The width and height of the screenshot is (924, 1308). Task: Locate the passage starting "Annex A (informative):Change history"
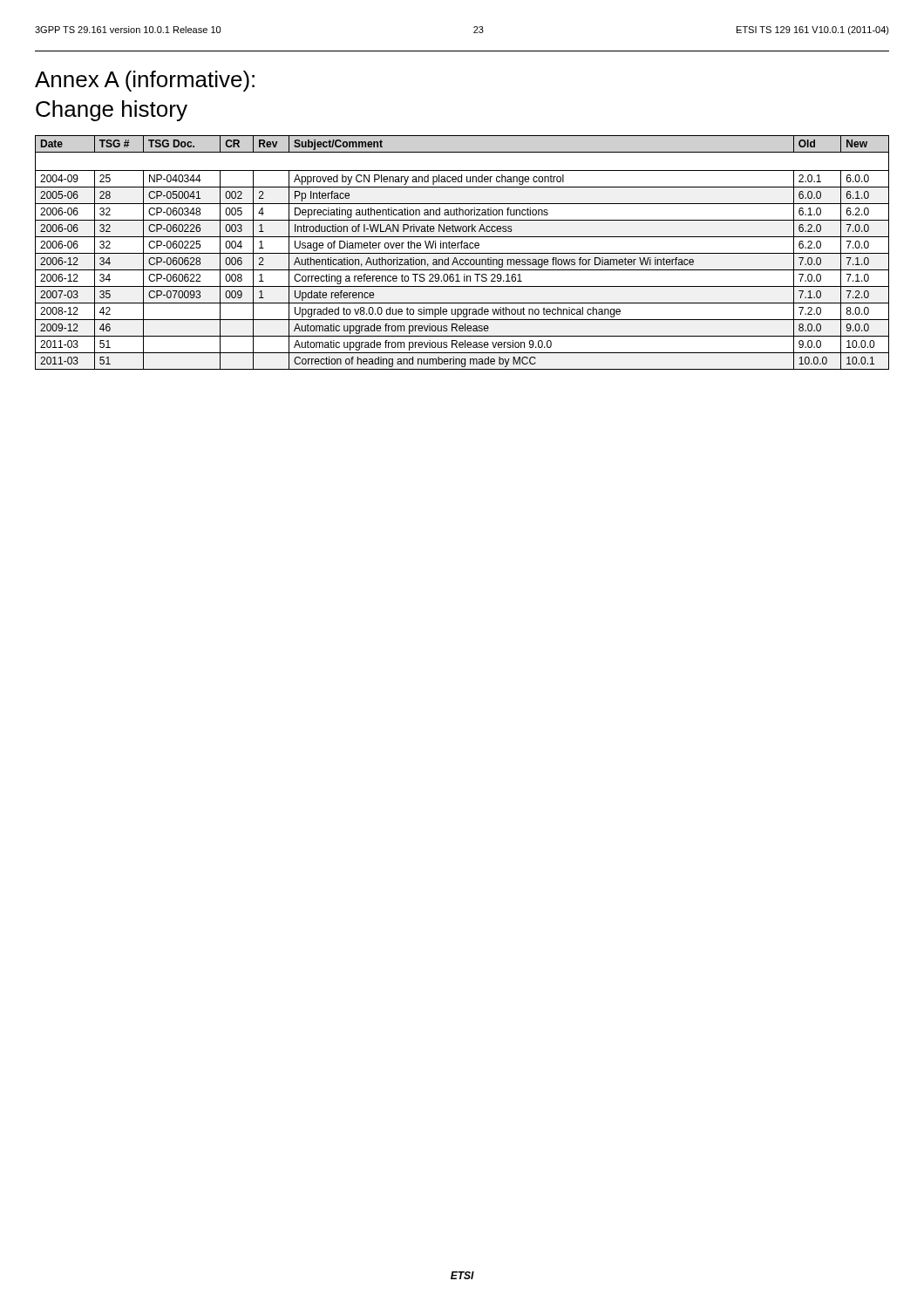(146, 95)
